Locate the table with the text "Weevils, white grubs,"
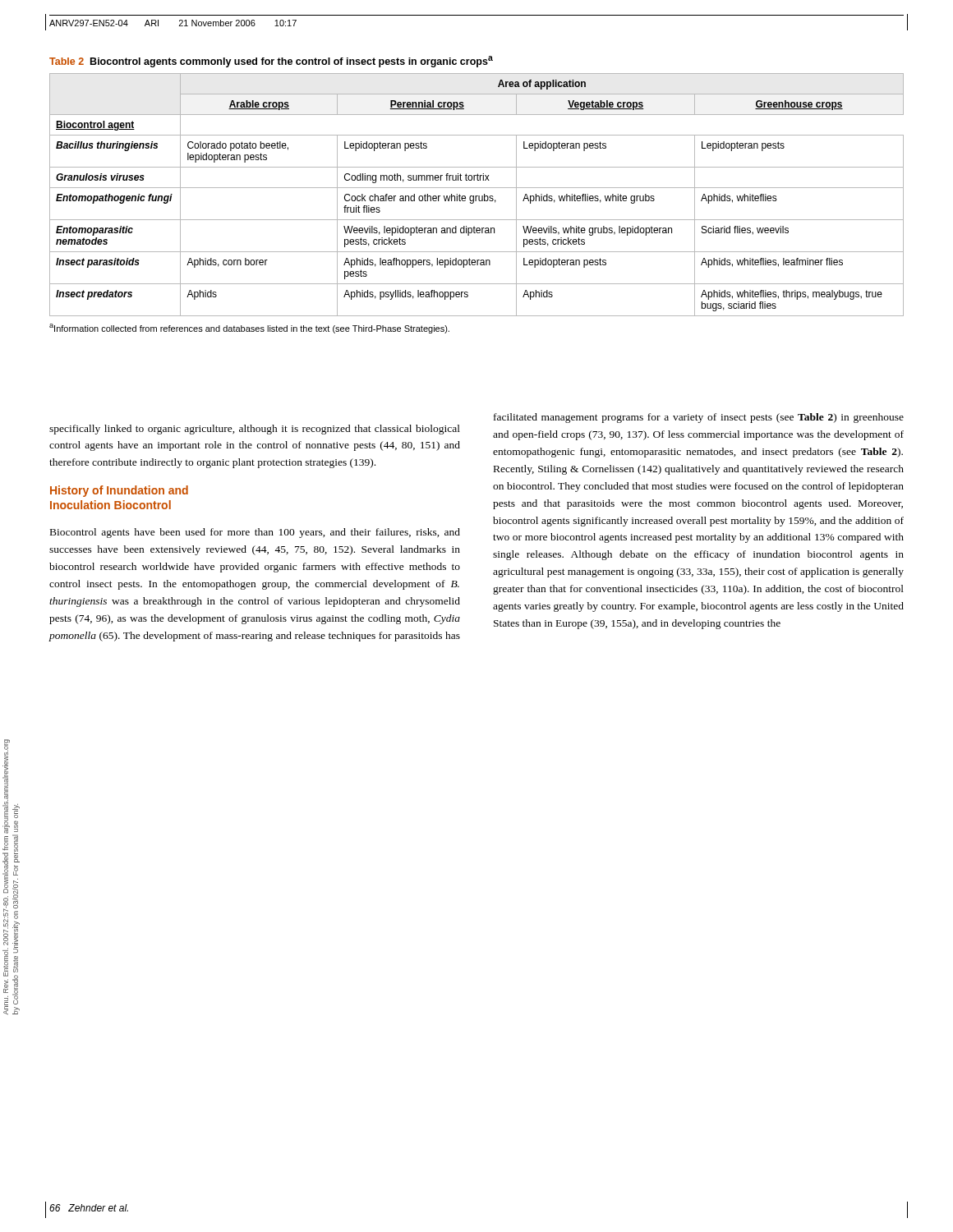This screenshot has width=953, height=1232. click(476, 195)
